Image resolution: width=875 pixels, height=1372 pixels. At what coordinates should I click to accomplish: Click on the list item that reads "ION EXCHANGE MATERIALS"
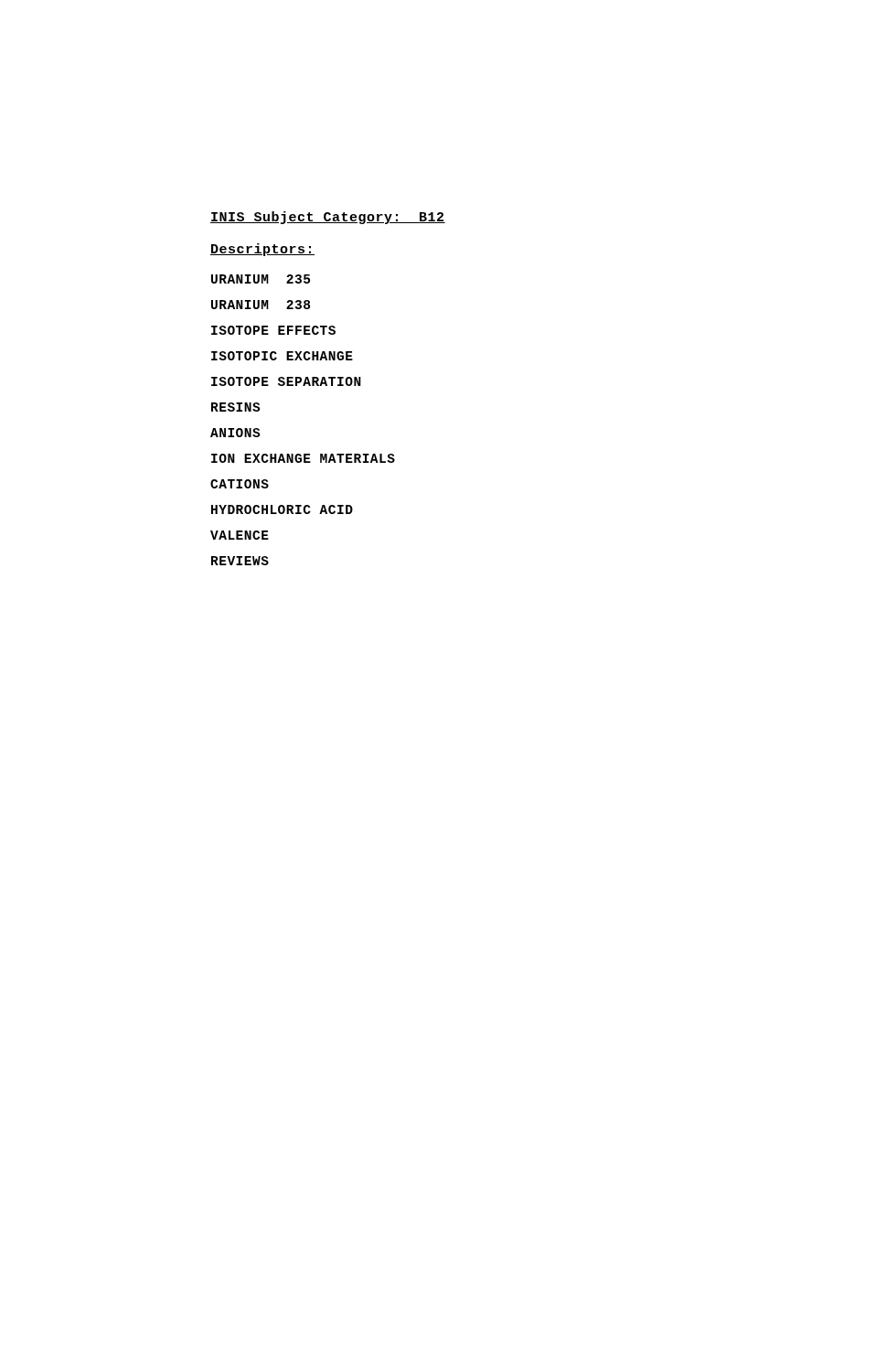click(x=303, y=459)
